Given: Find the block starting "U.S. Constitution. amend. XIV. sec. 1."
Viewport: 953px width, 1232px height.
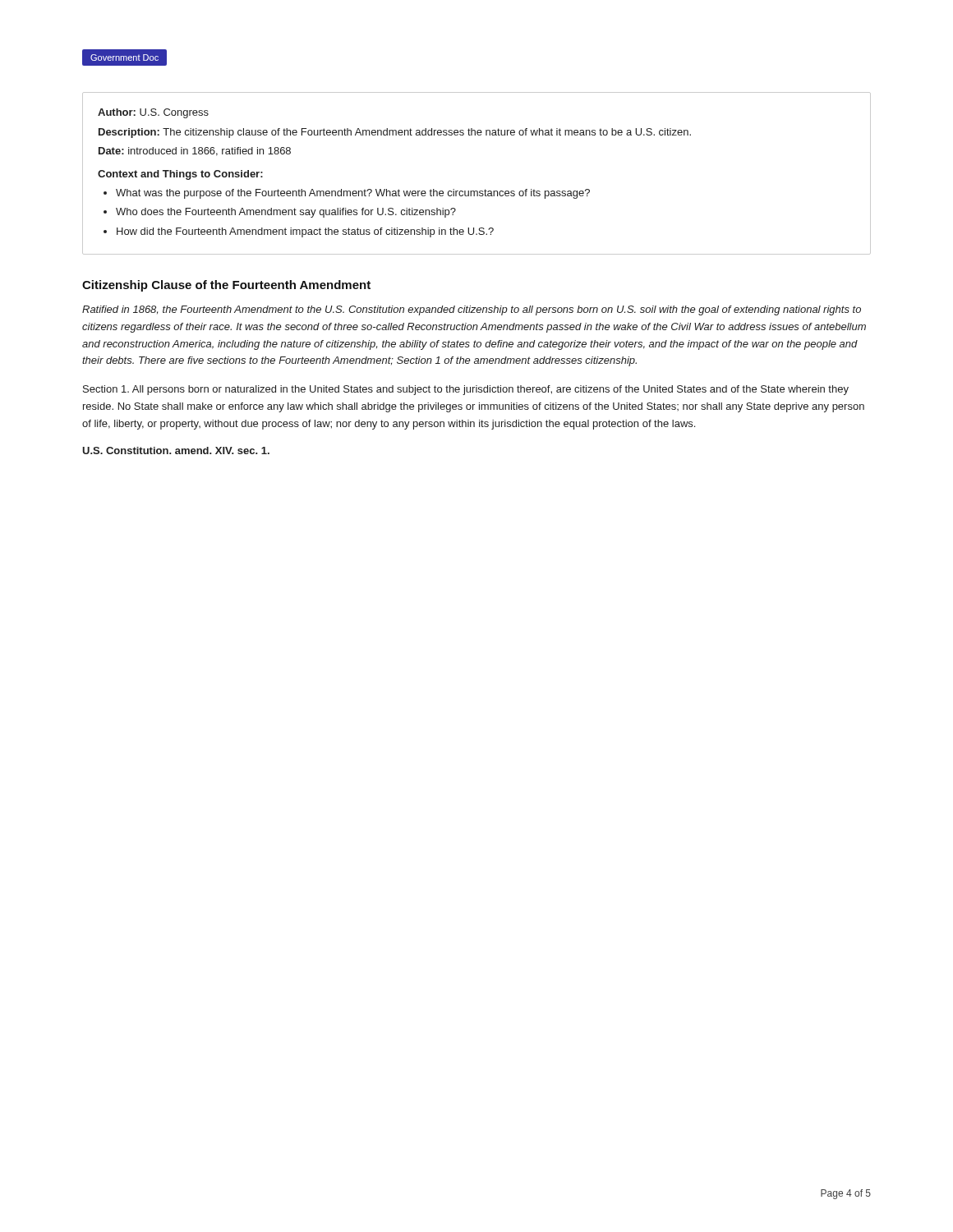Looking at the screenshot, I should [176, 450].
